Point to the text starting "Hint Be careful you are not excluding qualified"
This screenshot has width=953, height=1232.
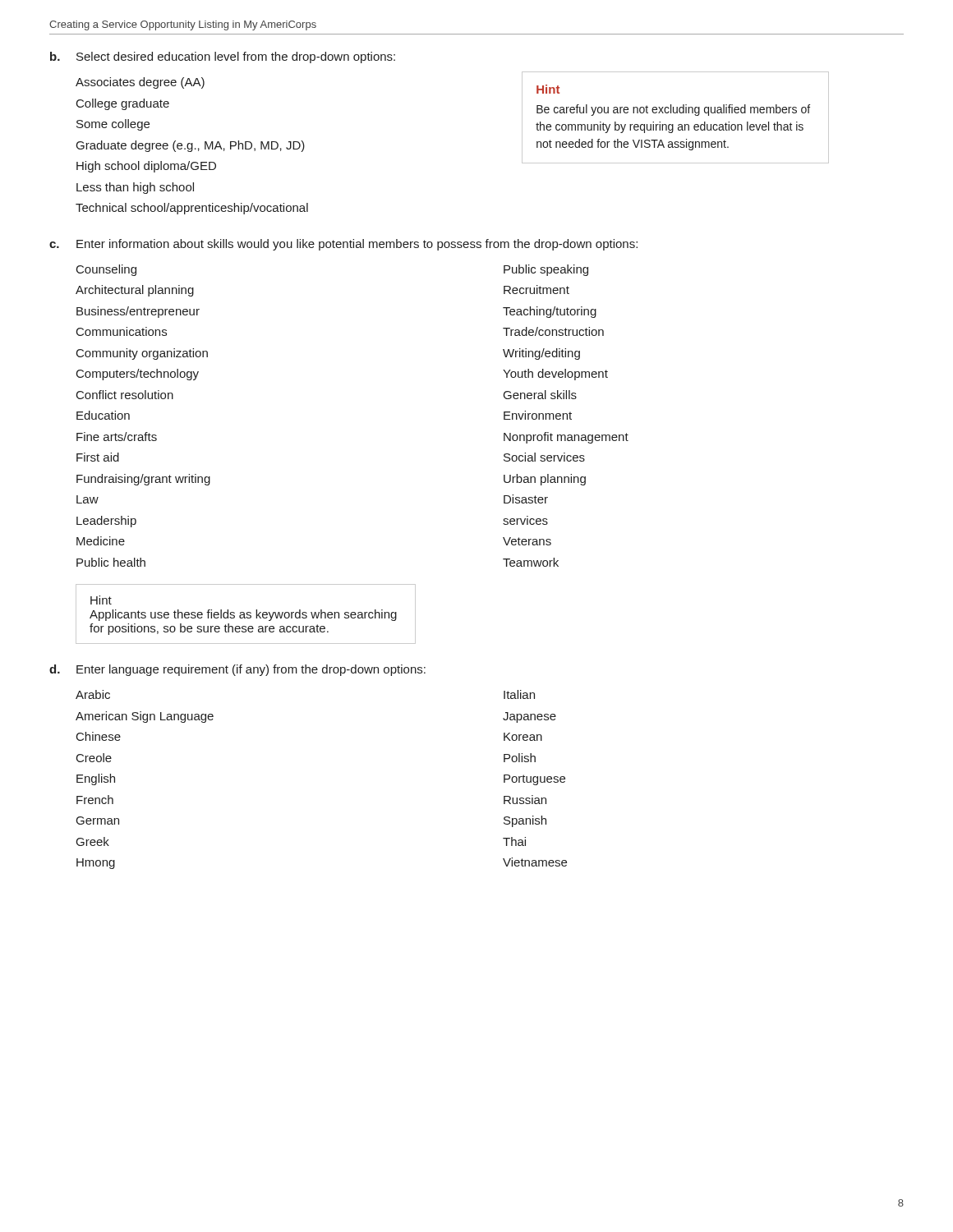(676, 117)
